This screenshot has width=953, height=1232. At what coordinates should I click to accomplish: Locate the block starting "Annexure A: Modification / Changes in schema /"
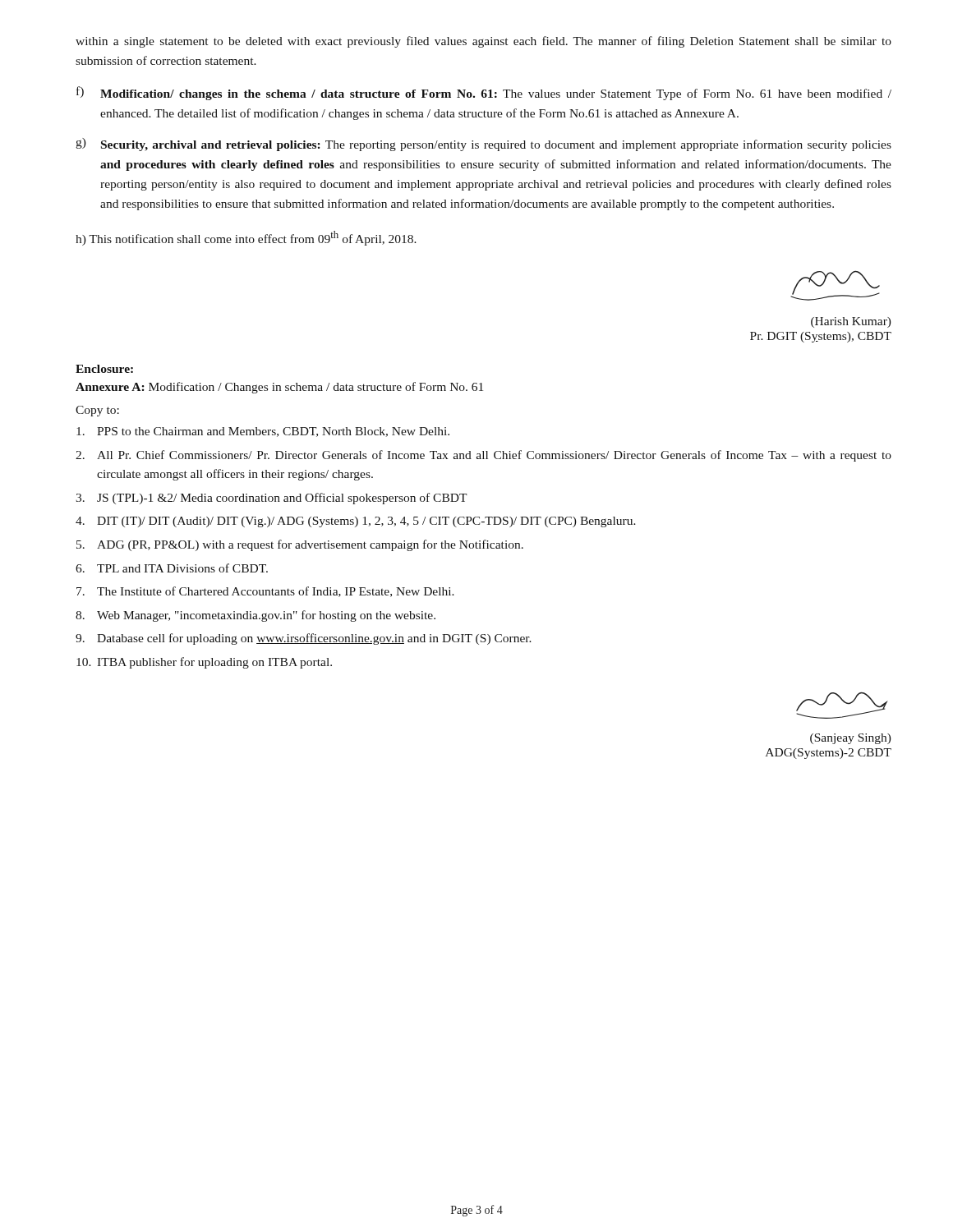point(280,387)
